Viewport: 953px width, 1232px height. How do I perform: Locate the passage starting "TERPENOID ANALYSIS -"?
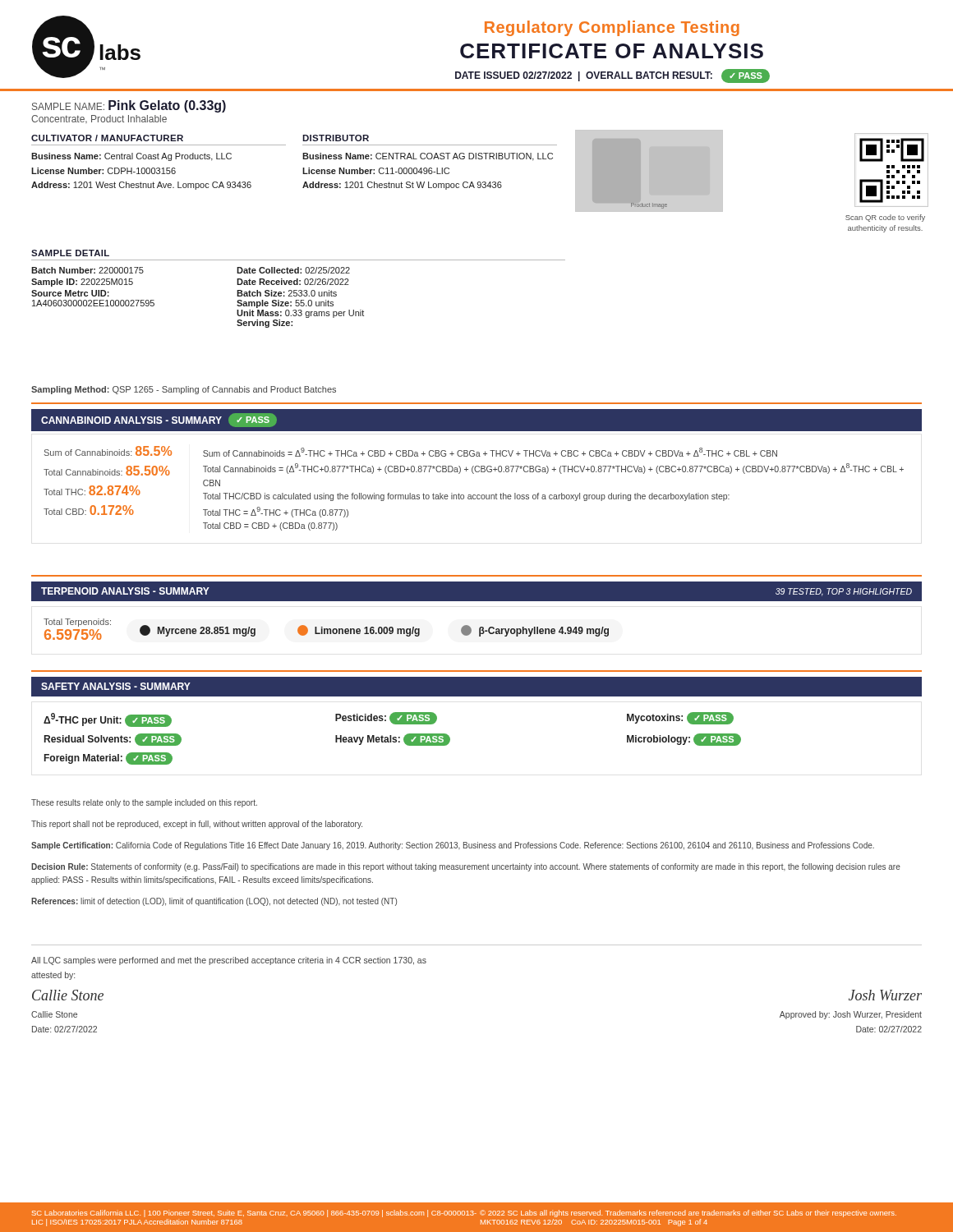pyautogui.click(x=476, y=591)
